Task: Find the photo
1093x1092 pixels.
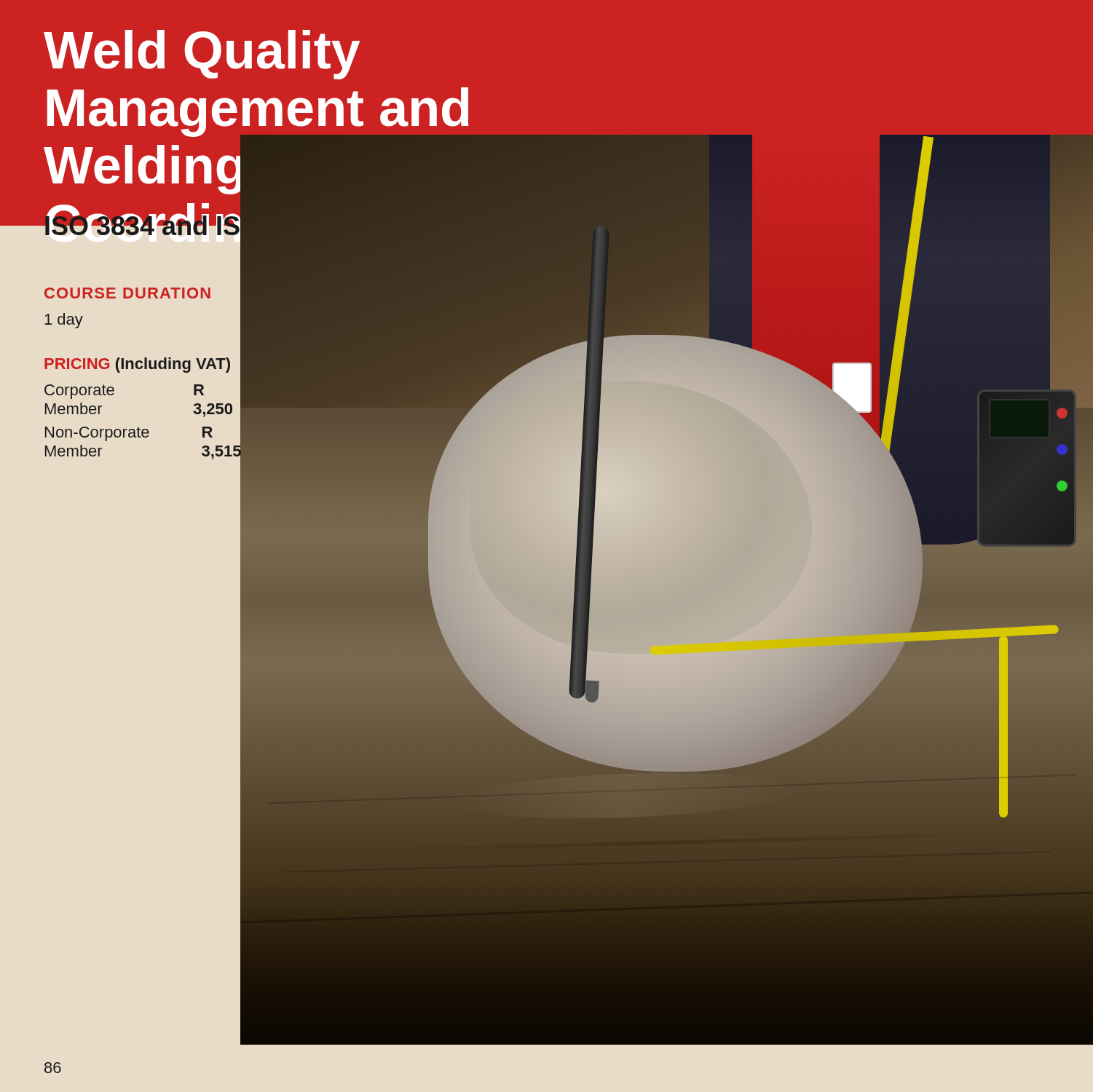Action: [x=667, y=590]
